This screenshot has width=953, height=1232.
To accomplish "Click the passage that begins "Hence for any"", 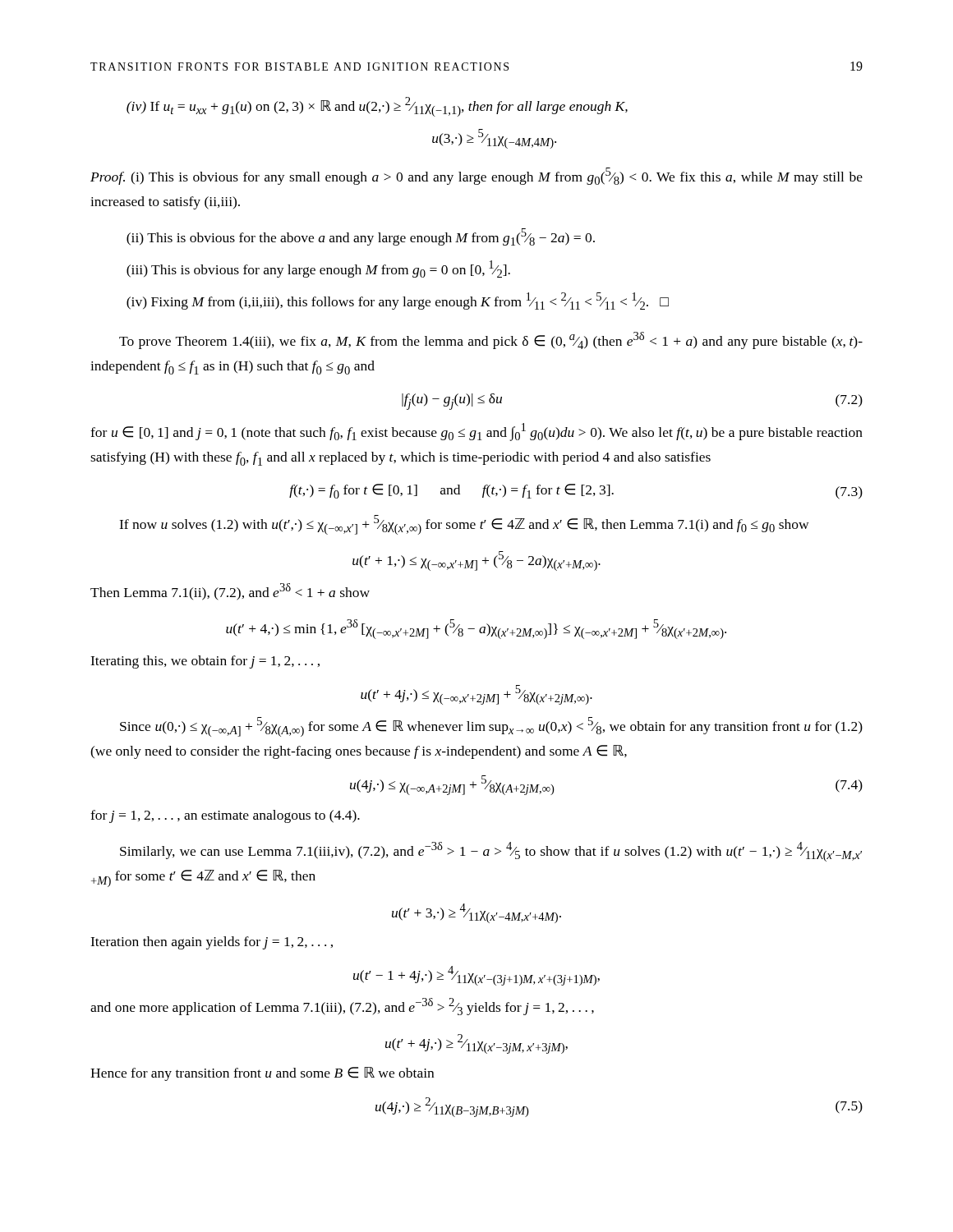I will click(262, 1072).
